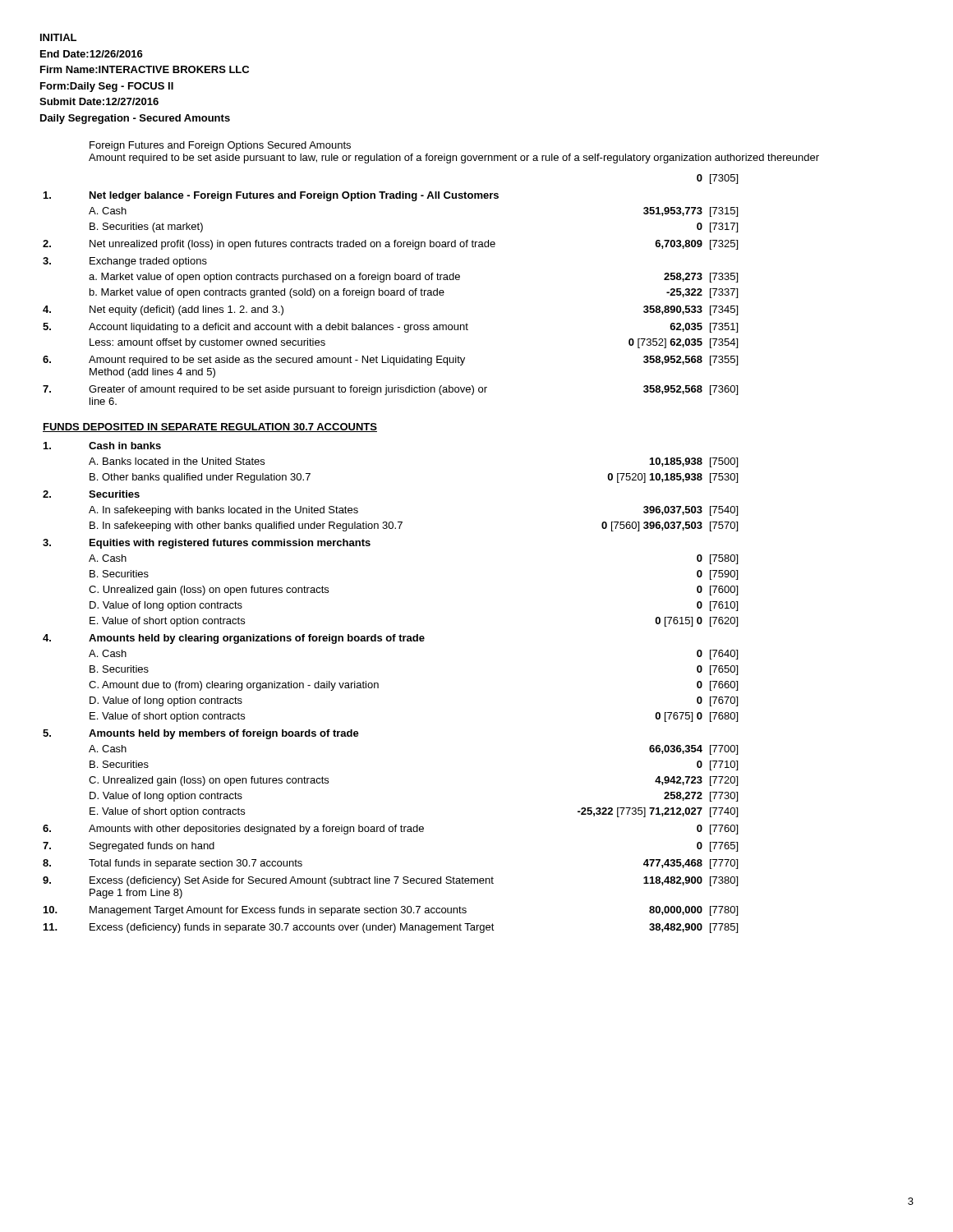The height and width of the screenshot is (1232, 953).
Task: Click the passage that begins "Excess (deficiency) Set Aside"
Action: [291, 886]
